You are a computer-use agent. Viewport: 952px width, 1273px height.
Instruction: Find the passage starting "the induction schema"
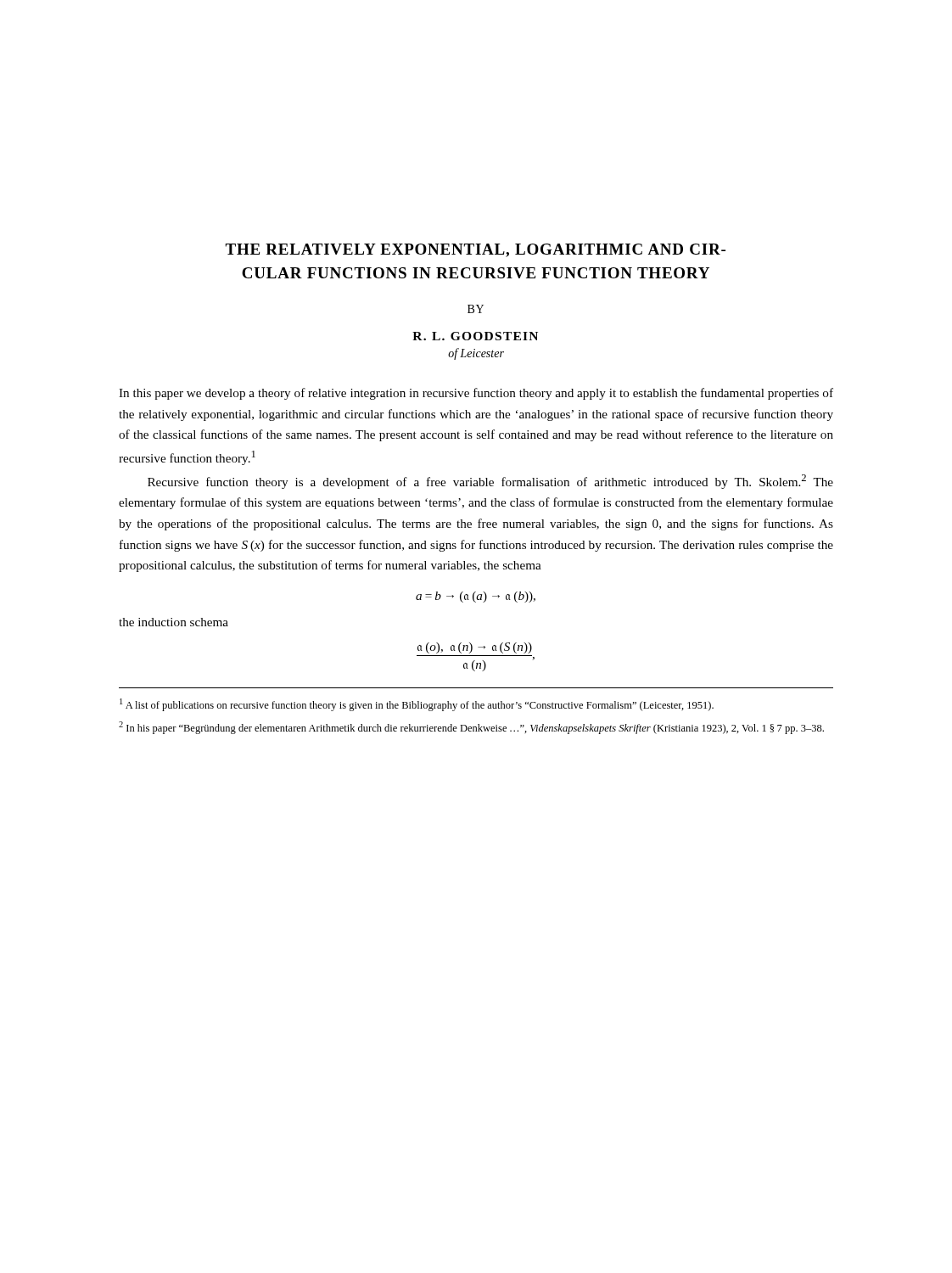click(174, 622)
